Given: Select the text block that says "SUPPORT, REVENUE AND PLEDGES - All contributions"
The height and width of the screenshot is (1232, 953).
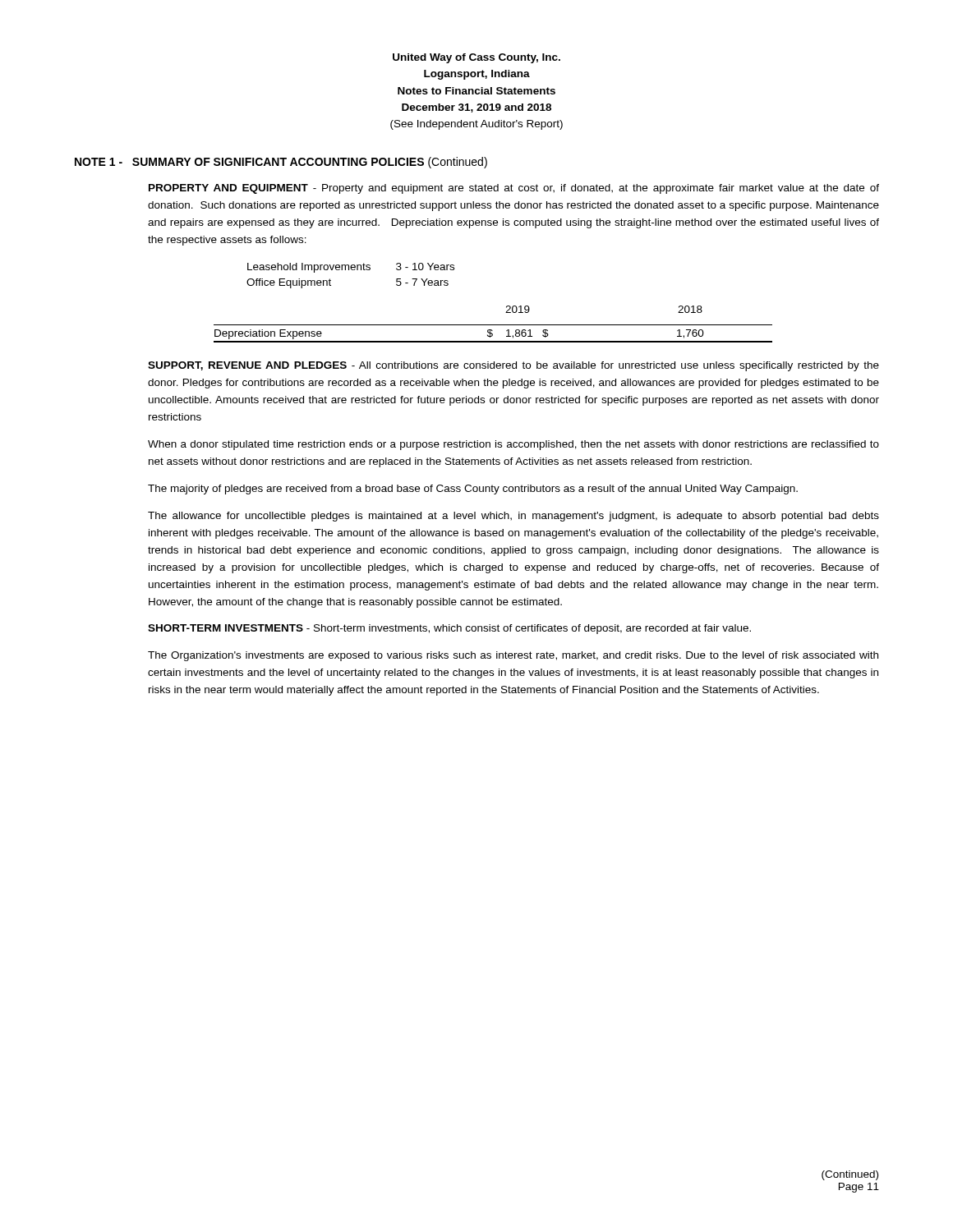Looking at the screenshot, I should point(513,391).
